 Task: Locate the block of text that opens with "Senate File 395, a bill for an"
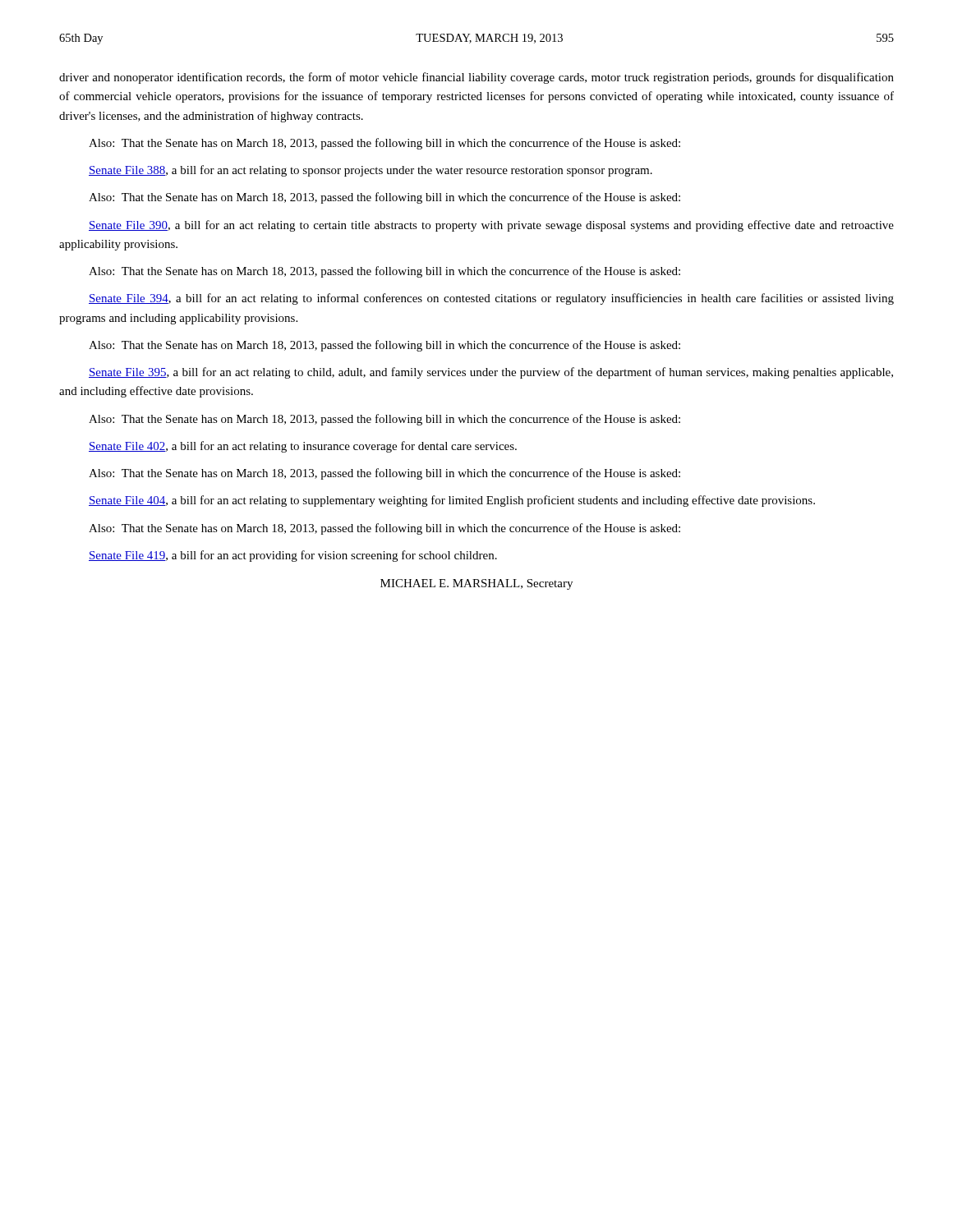click(476, 382)
